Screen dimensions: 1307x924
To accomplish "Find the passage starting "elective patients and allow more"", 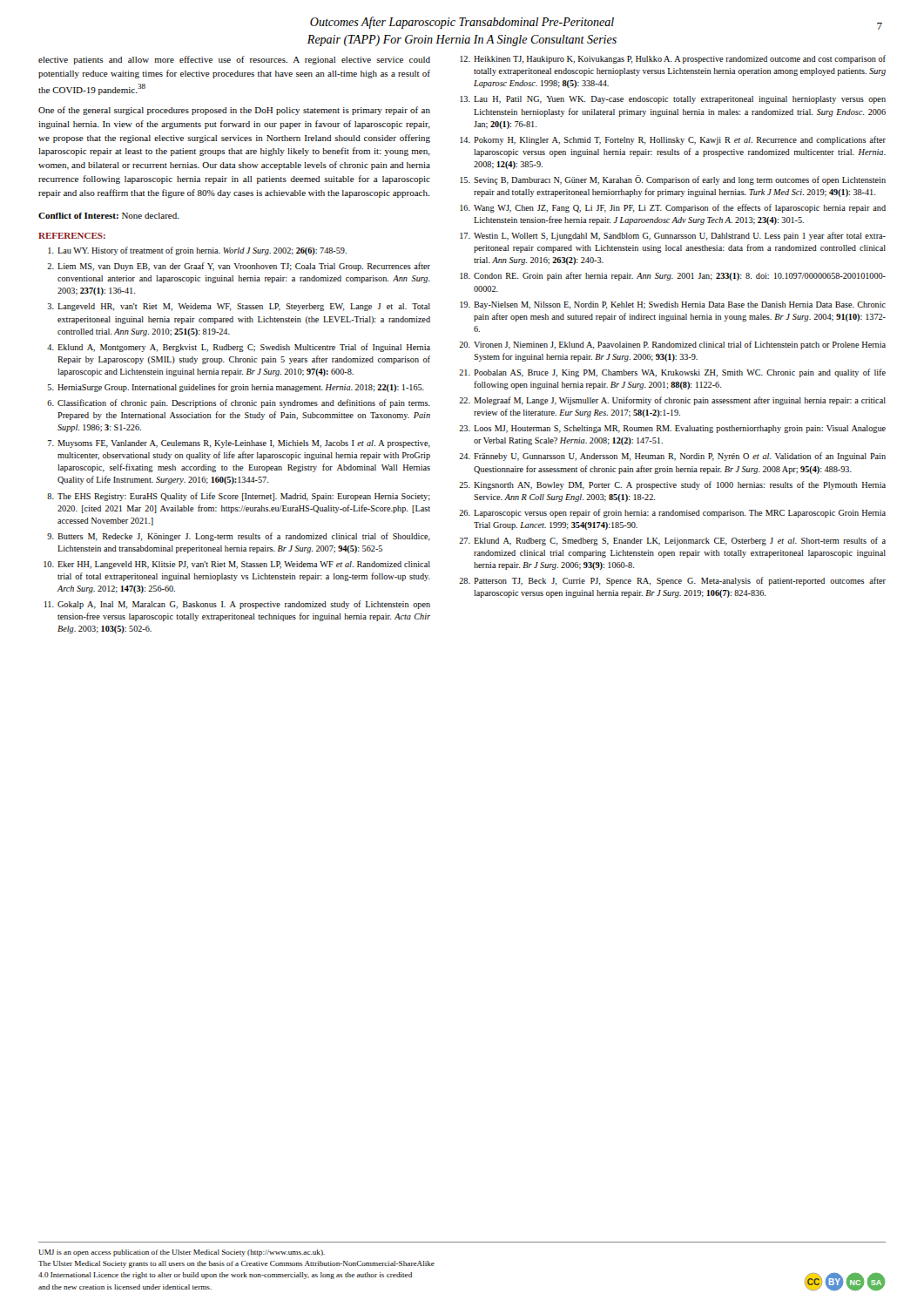I will point(234,75).
